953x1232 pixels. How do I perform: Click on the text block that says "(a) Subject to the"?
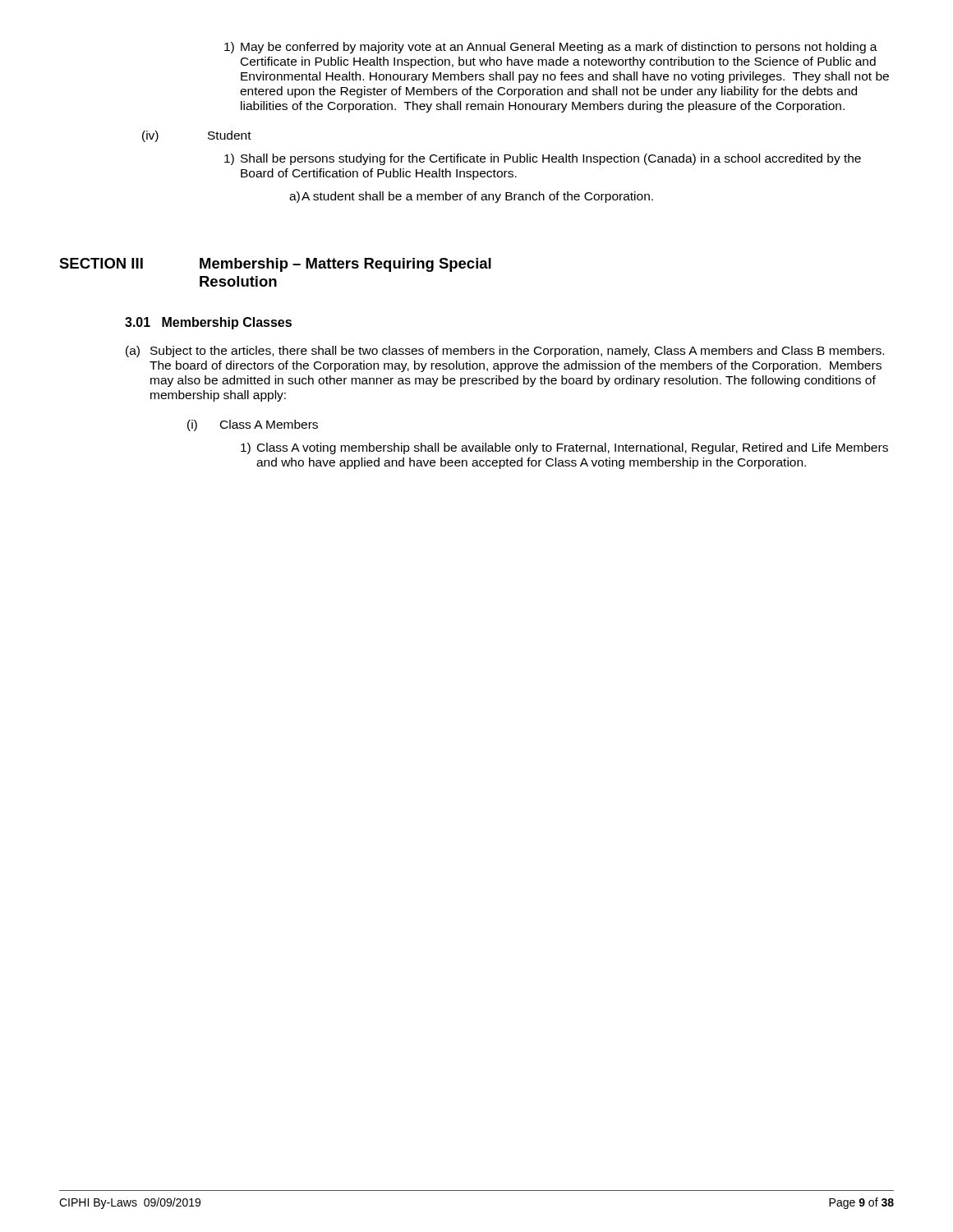[476, 373]
